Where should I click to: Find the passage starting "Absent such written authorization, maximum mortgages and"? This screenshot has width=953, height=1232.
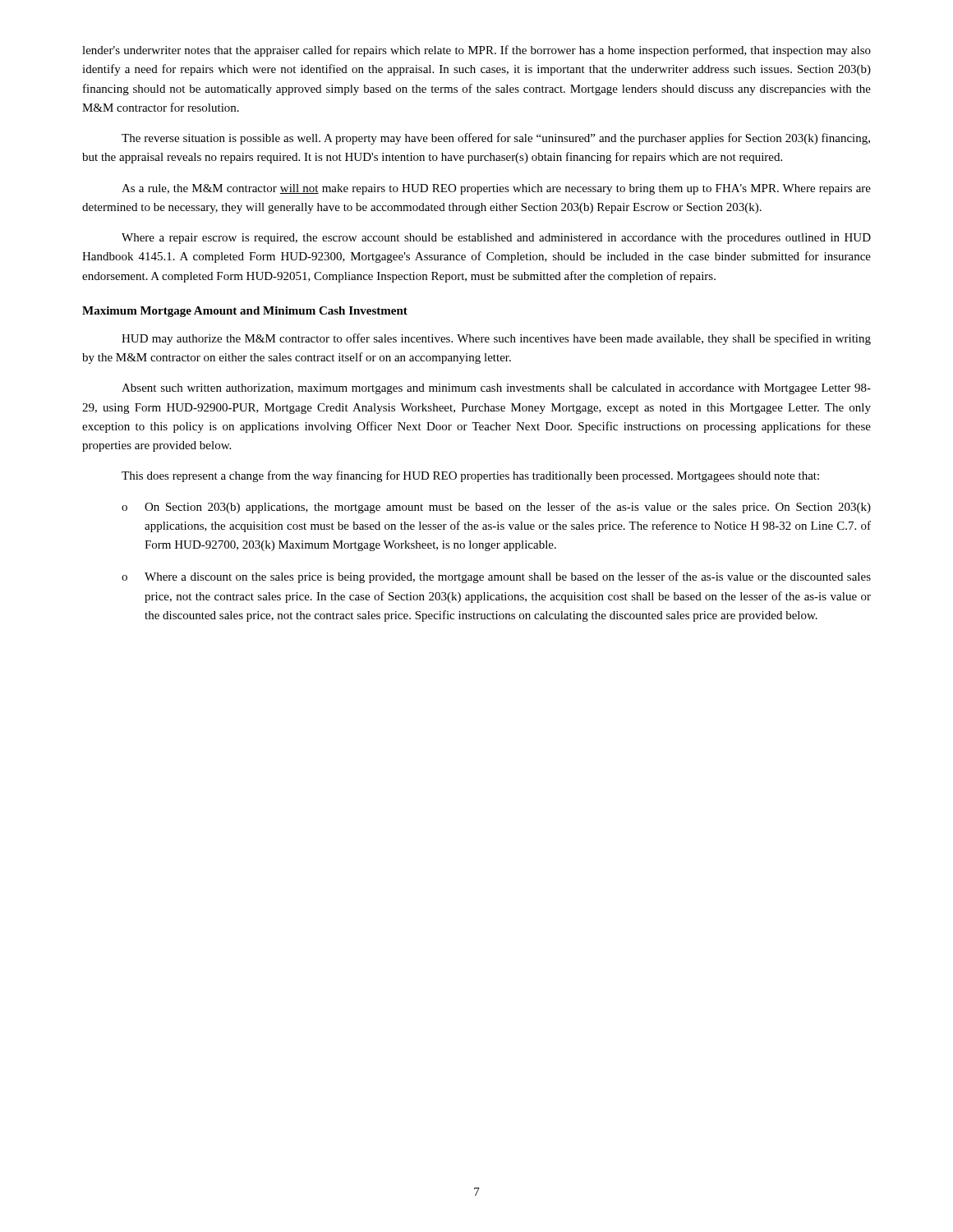[476, 417]
